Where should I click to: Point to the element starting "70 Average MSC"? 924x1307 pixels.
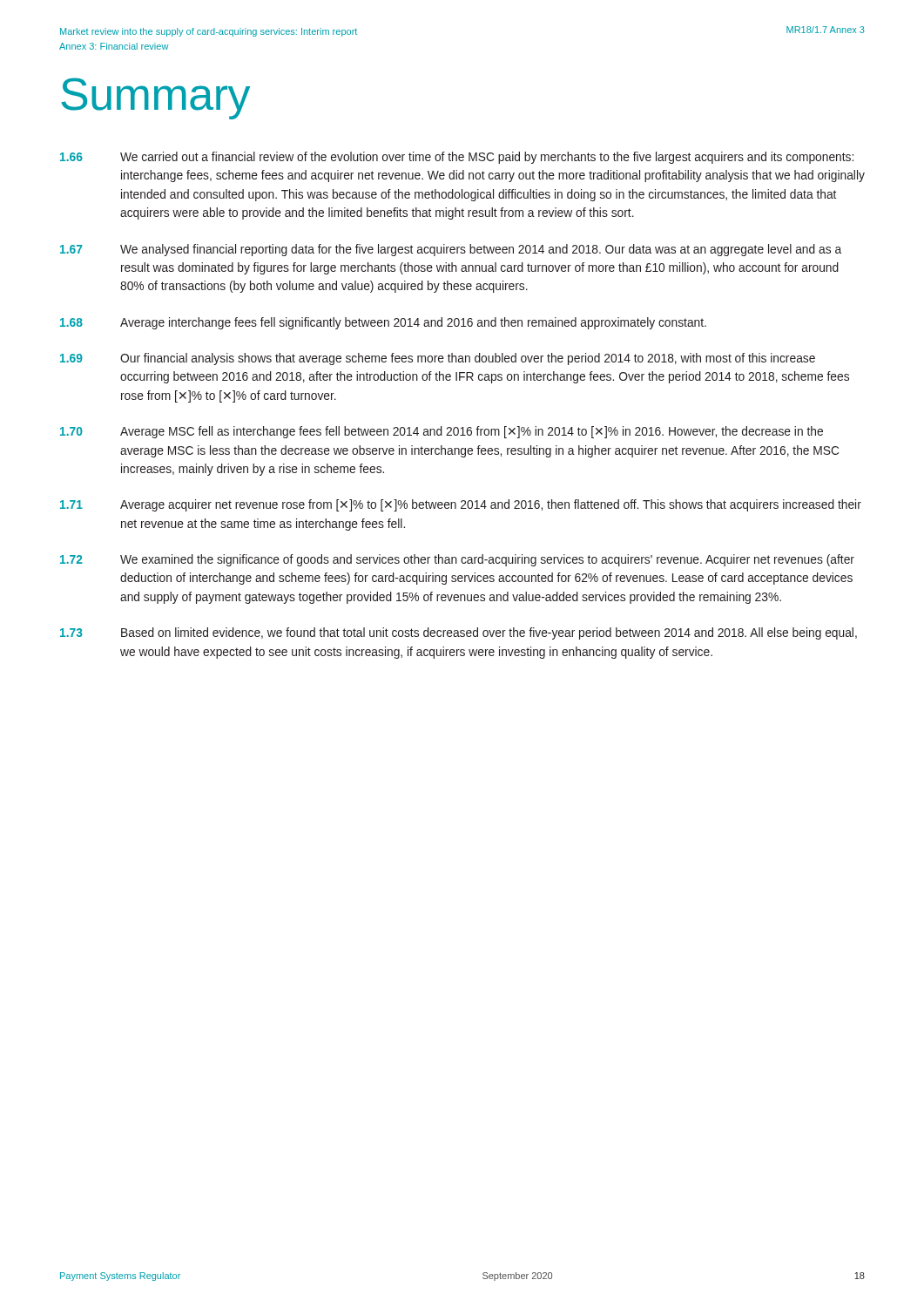point(462,451)
